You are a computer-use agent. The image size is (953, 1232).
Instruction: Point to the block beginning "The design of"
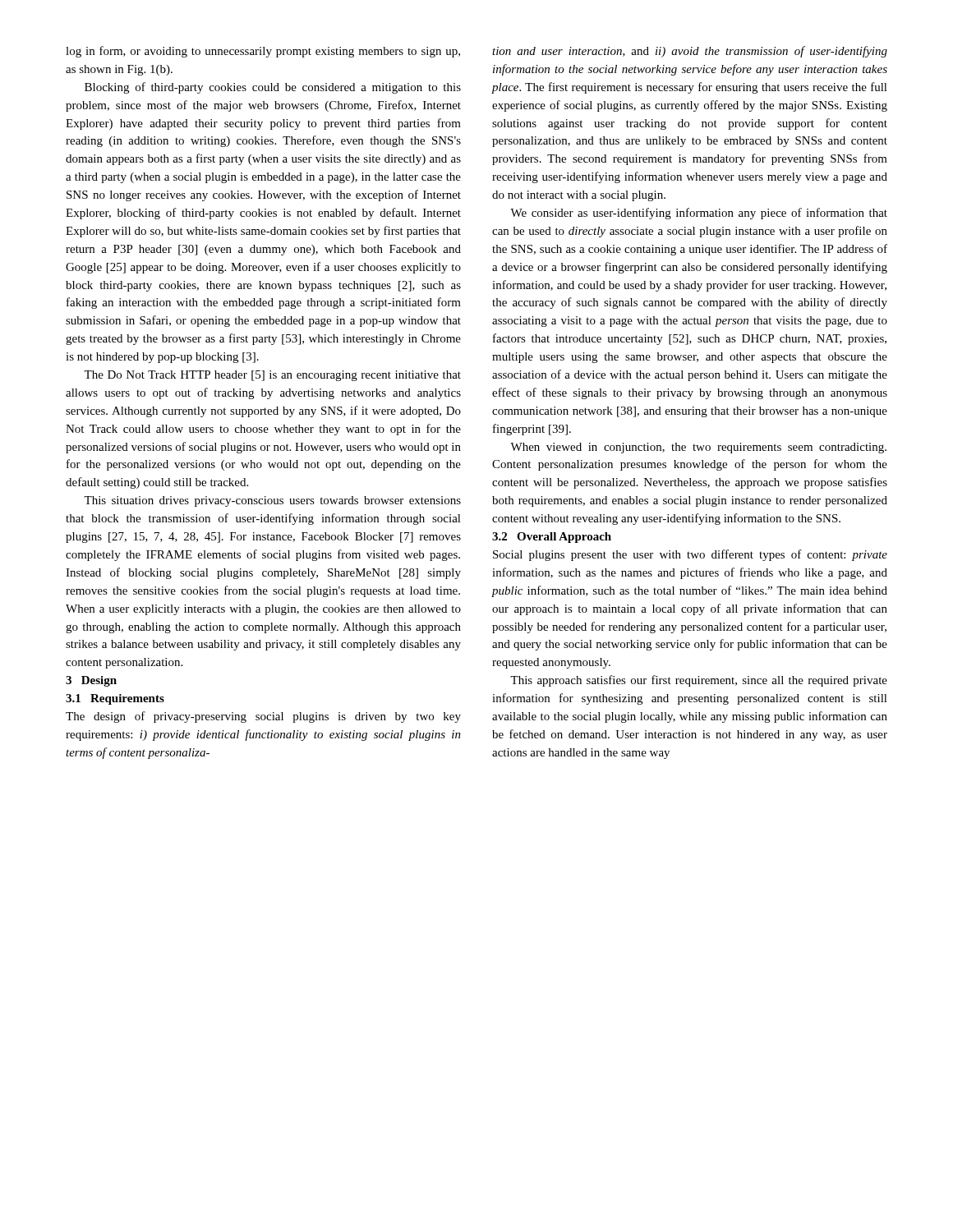tap(263, 735)
